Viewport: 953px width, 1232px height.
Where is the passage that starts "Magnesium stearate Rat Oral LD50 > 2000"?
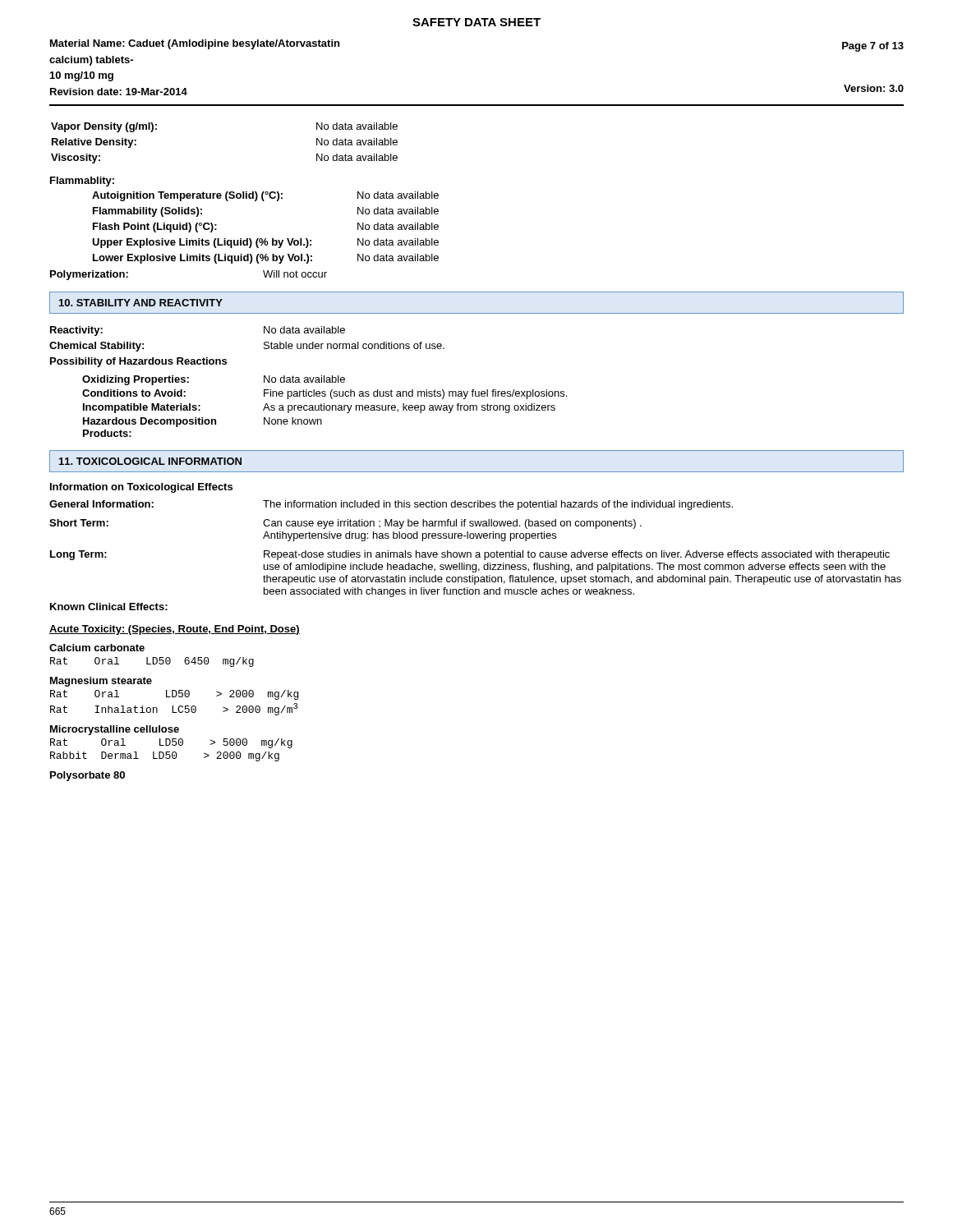click(101, 682)
